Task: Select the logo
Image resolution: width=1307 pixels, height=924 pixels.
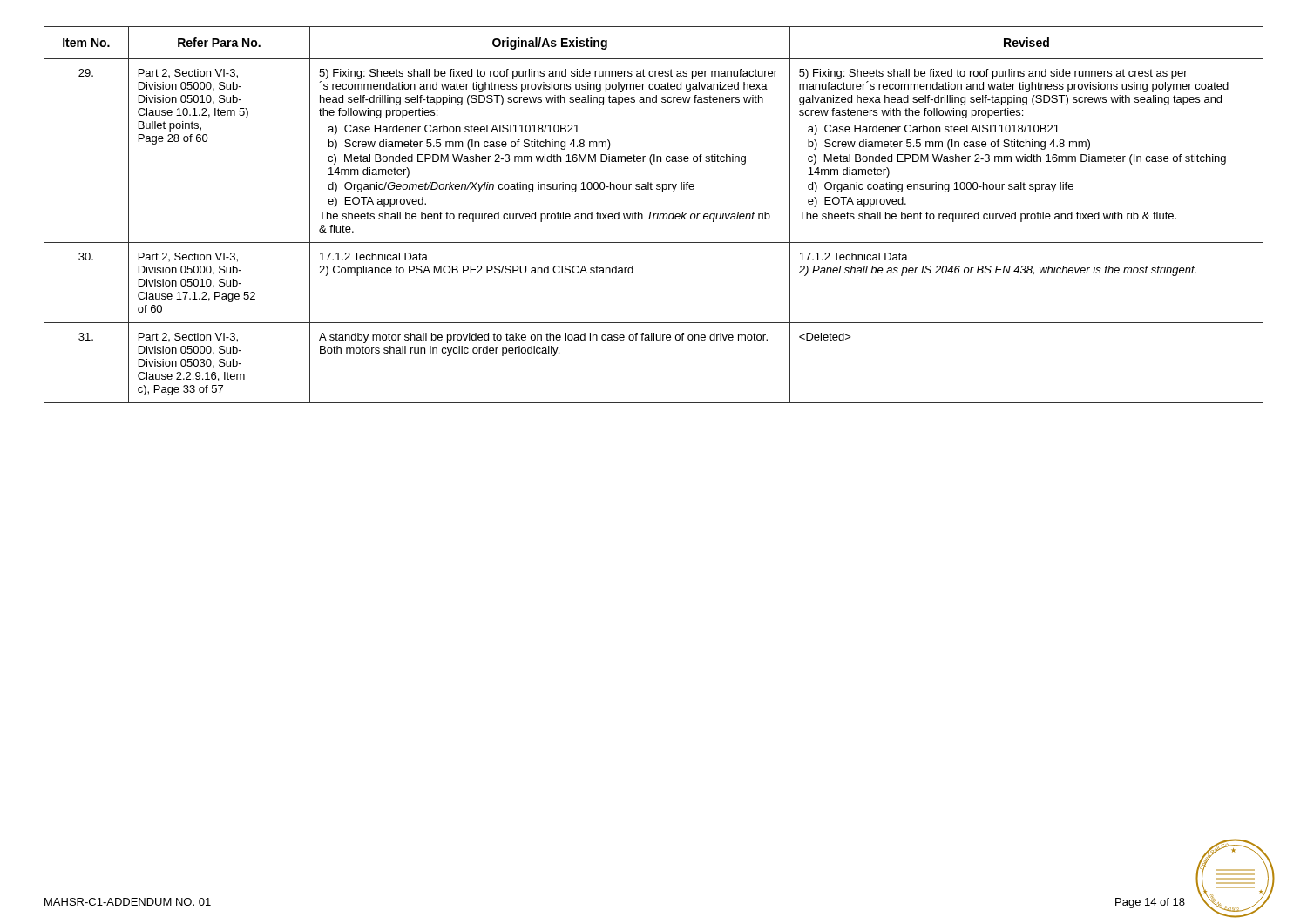Action: 1235,878
